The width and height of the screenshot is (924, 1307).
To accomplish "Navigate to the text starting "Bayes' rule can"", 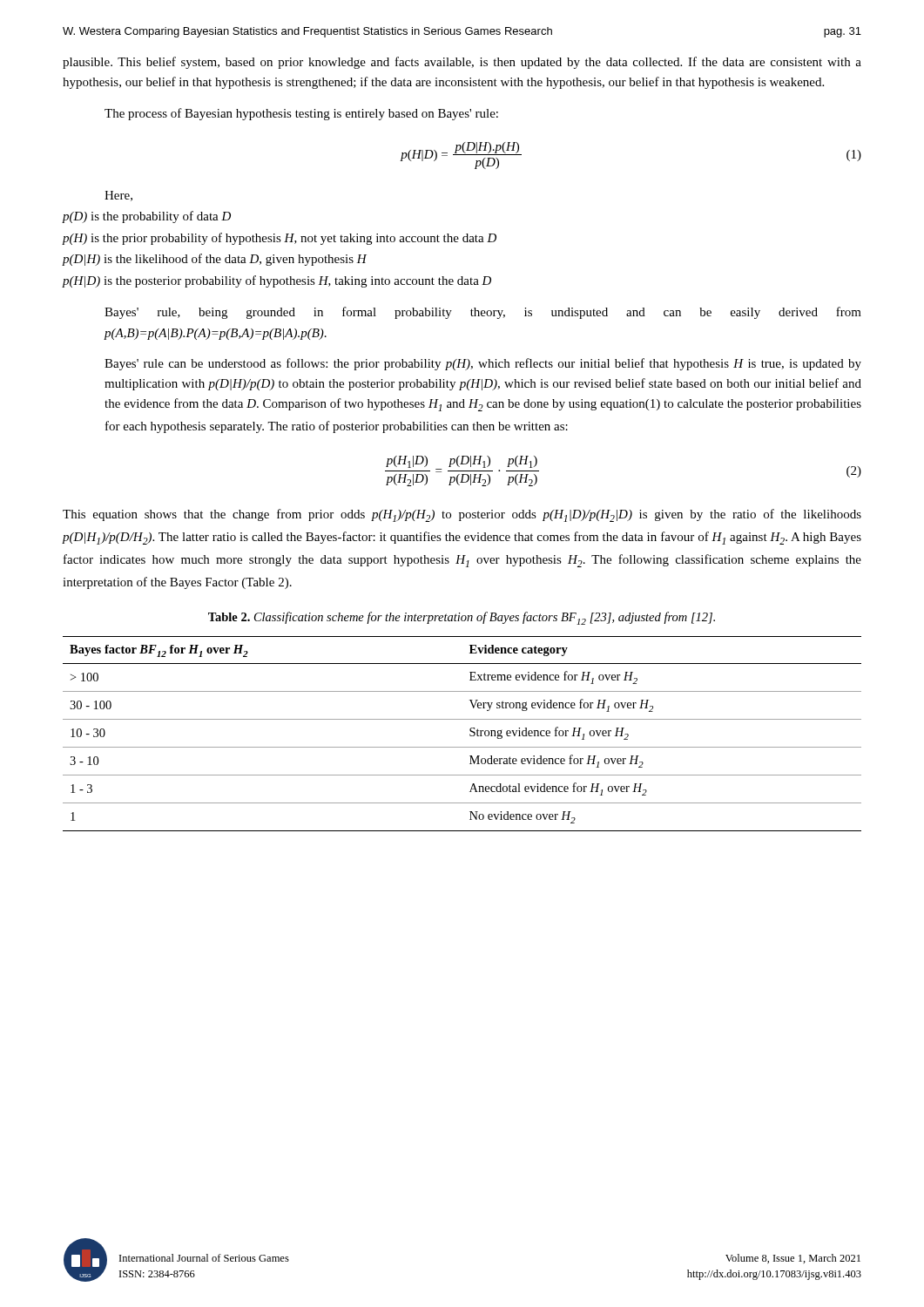I will (x=483, y=395).
